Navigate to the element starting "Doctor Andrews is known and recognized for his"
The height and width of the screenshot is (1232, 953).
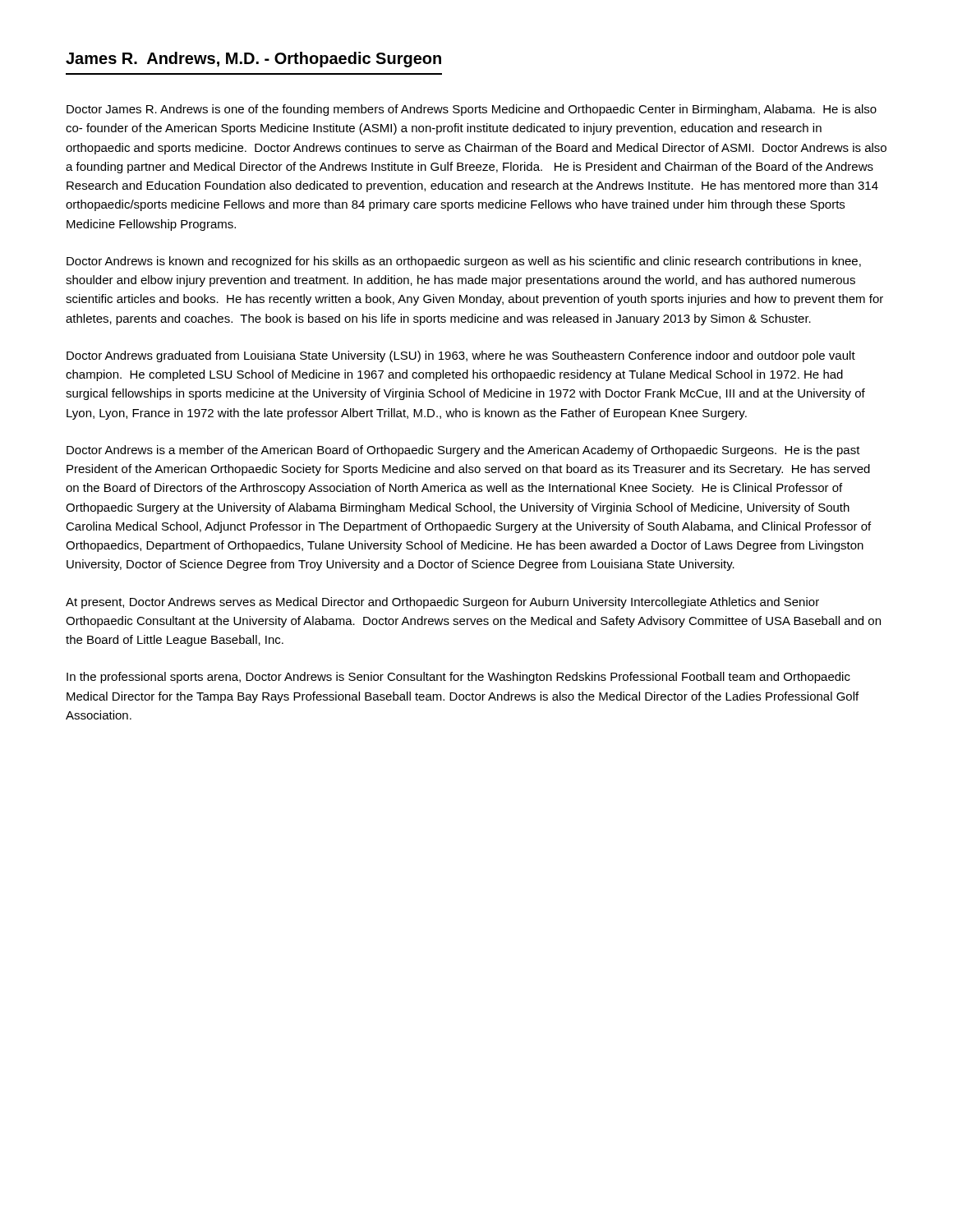(x=475, y=289)
